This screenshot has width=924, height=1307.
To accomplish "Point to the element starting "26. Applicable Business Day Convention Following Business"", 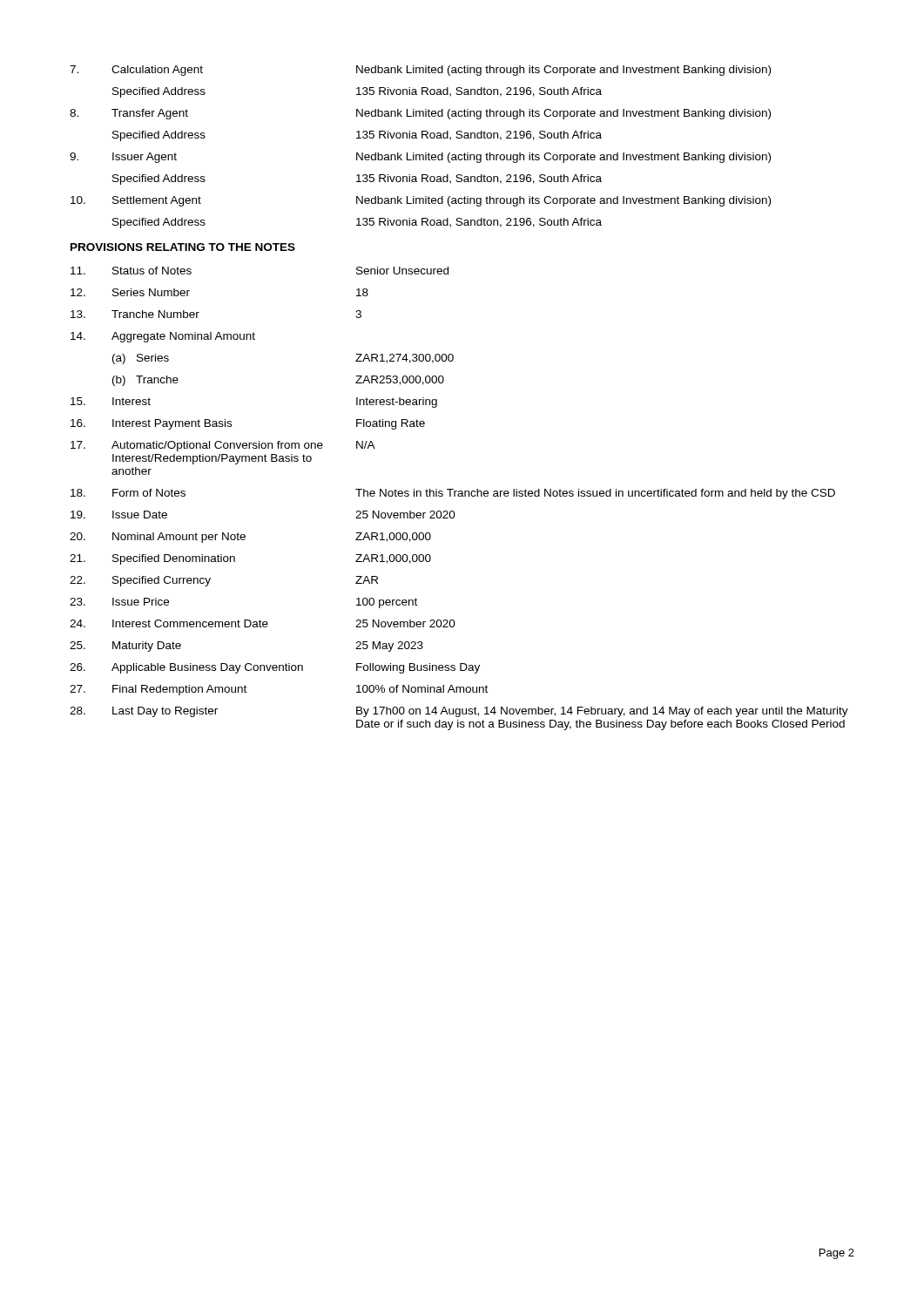I will pos(462,667).
